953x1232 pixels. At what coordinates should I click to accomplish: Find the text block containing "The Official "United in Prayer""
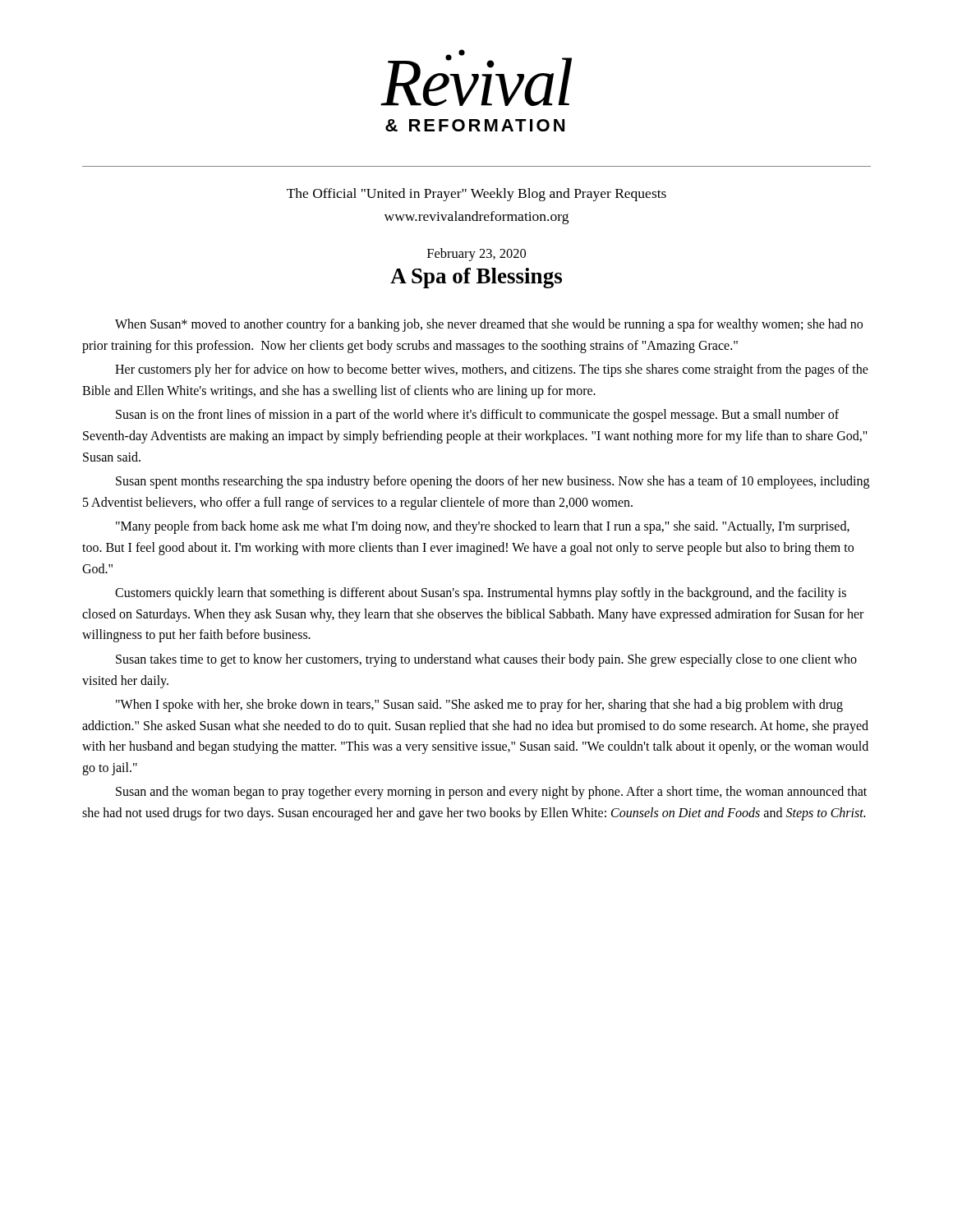click(x=476, y=205)
